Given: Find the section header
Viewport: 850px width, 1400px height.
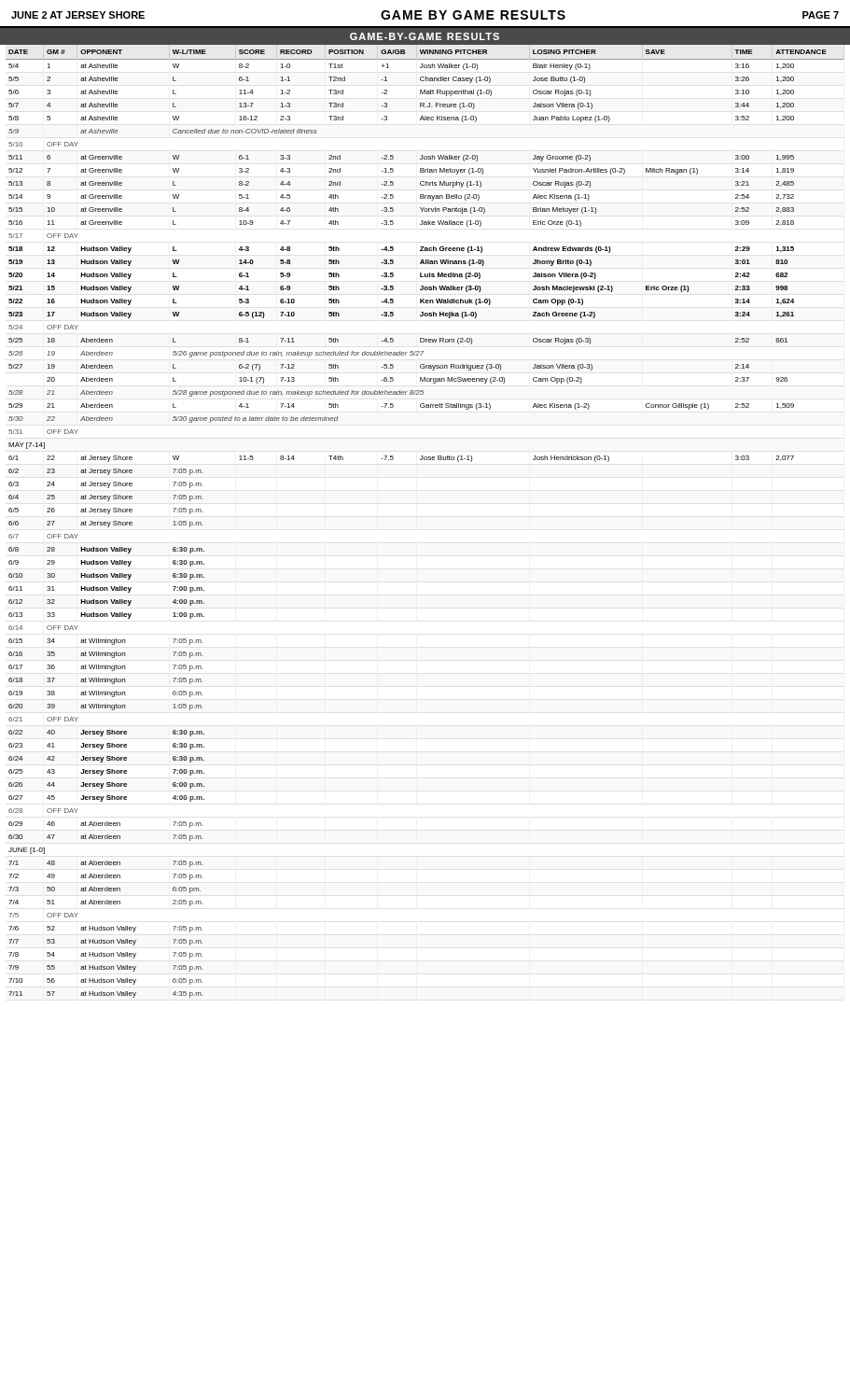Looking at the screenshot, I should (x=425, y=36).
